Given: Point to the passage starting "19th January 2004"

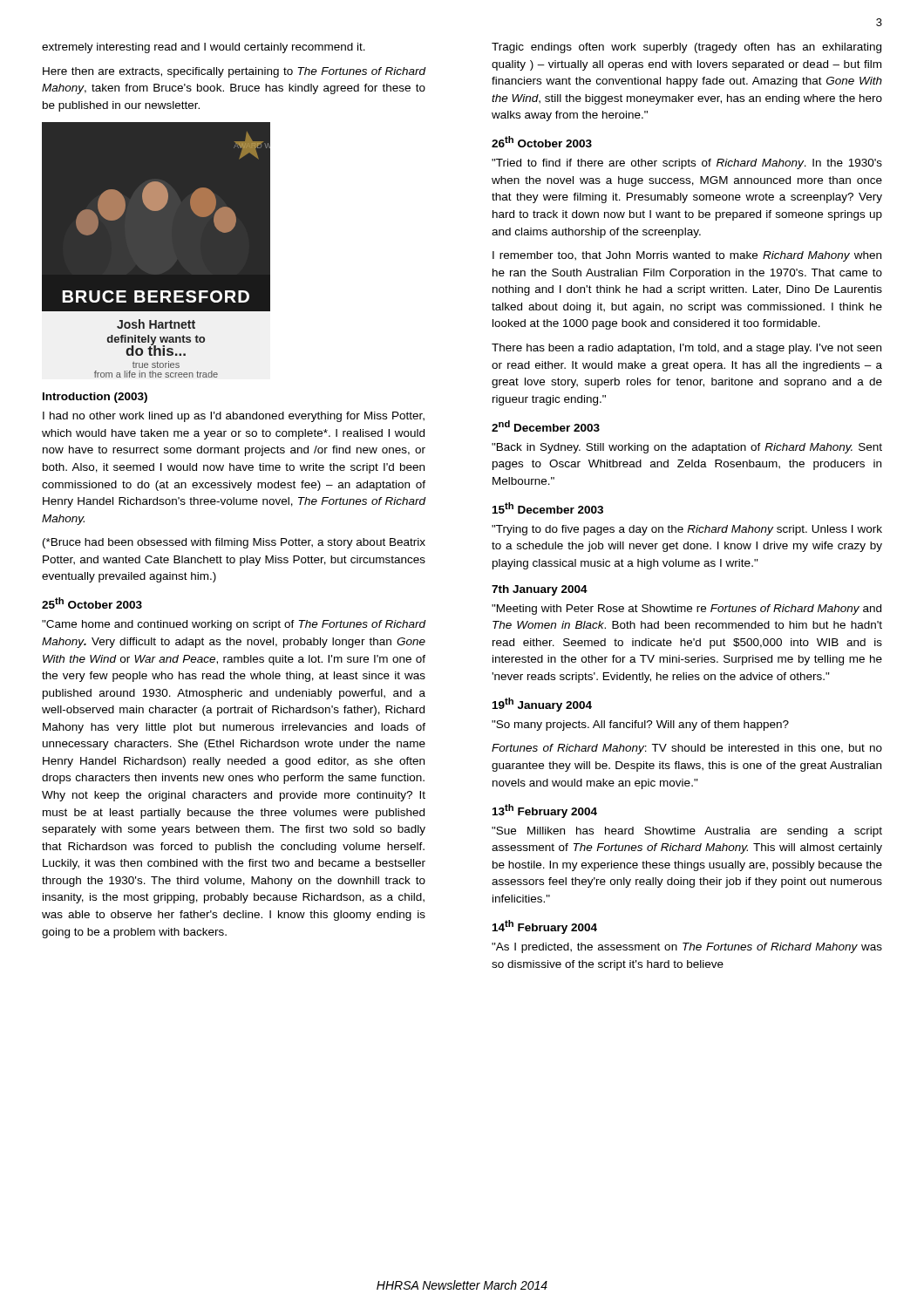Looking at the screenshot, I should (542, 703).
